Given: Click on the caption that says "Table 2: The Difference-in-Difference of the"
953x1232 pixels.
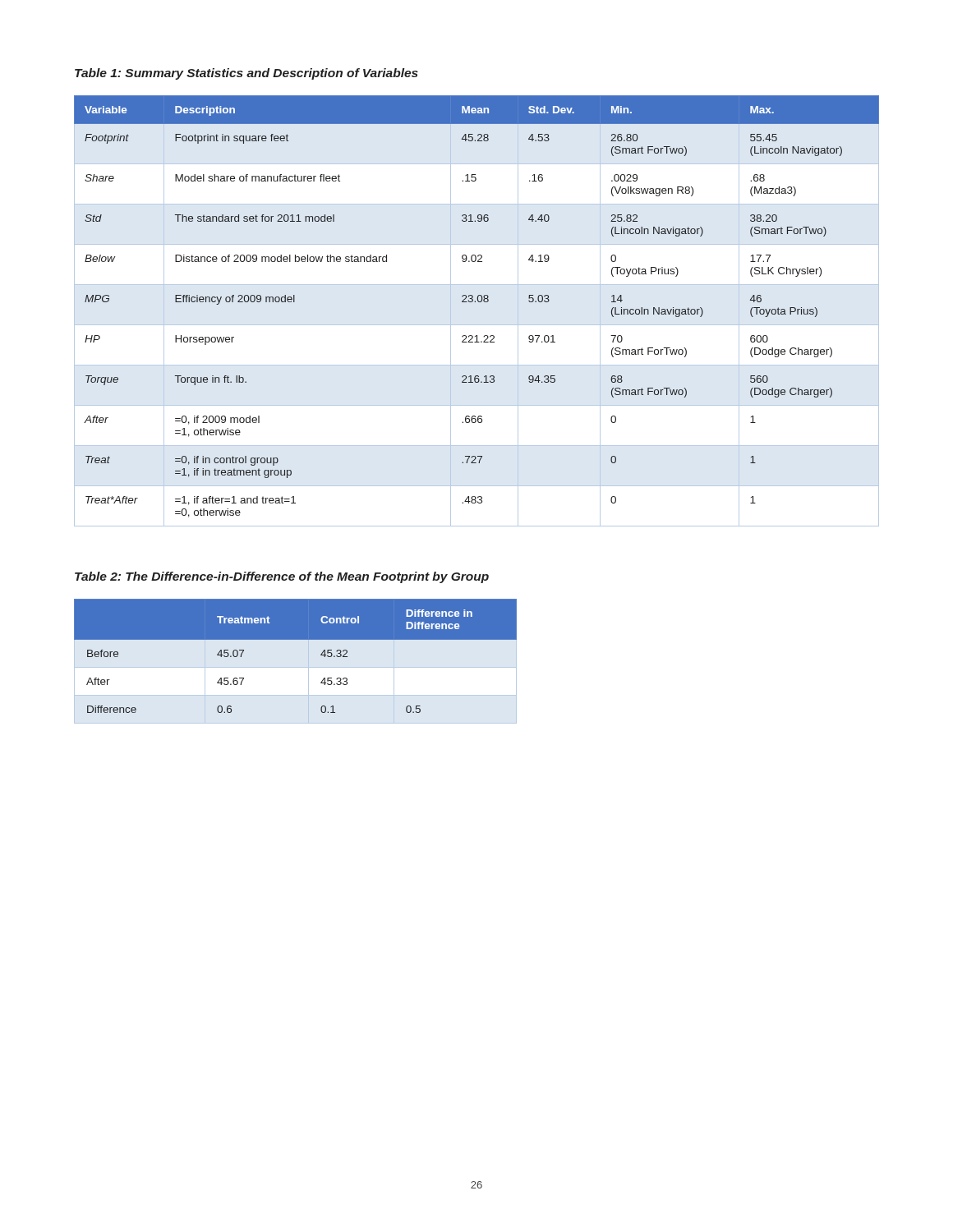Looking at the screenshot, I should click(x=281, y=576).
